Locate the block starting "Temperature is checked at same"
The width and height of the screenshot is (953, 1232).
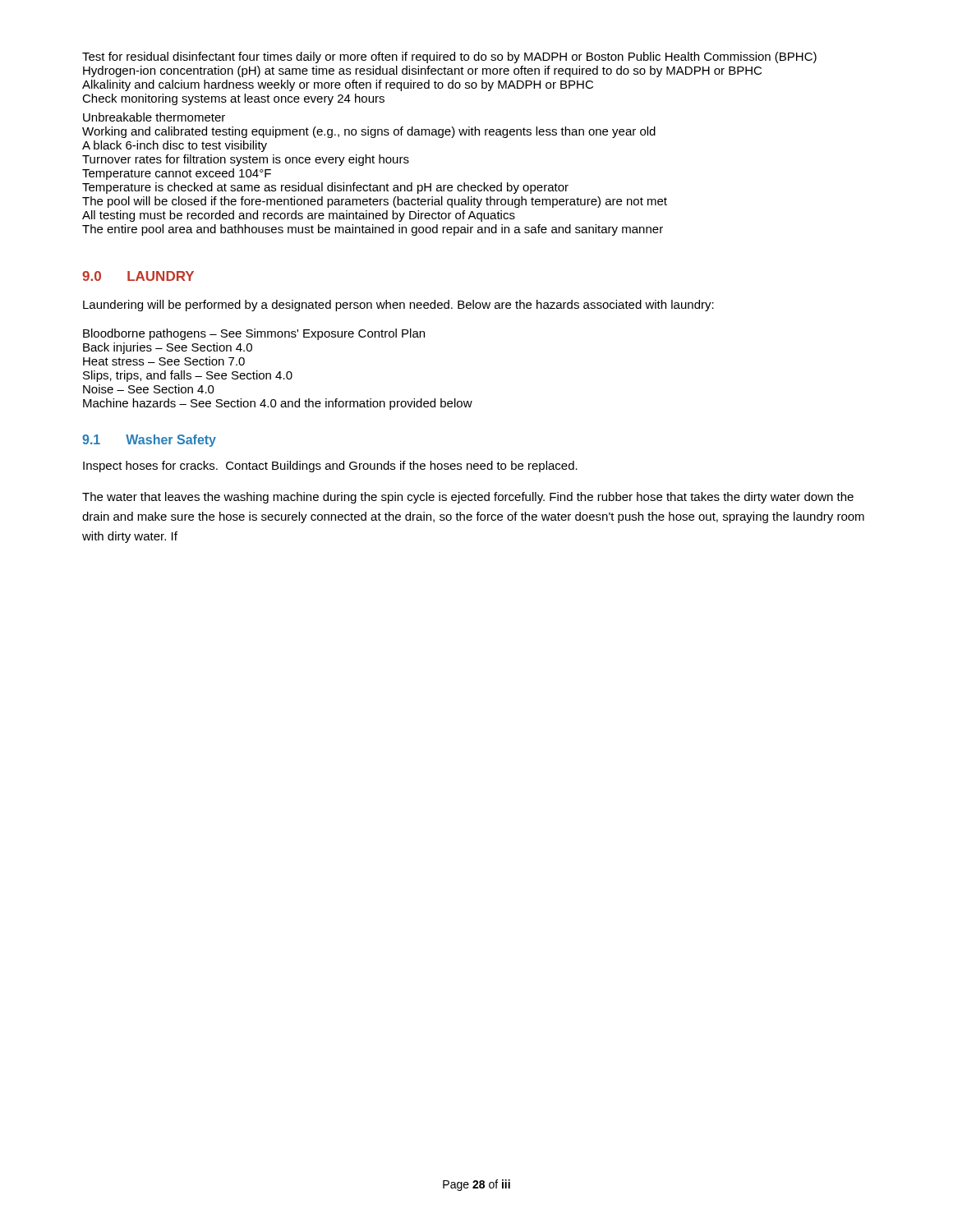pos(476,187)
